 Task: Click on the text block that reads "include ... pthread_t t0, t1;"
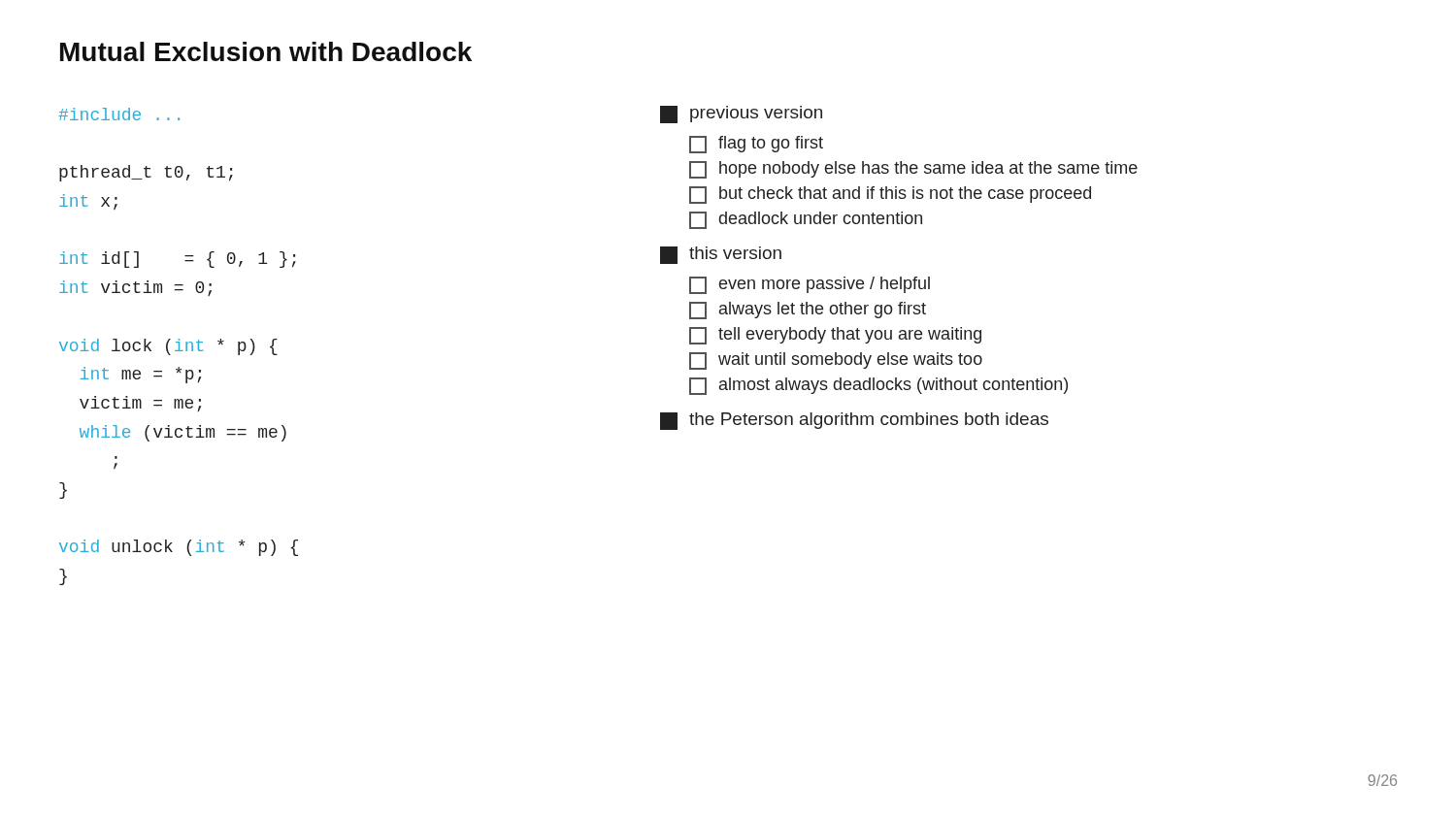(179, 346)
